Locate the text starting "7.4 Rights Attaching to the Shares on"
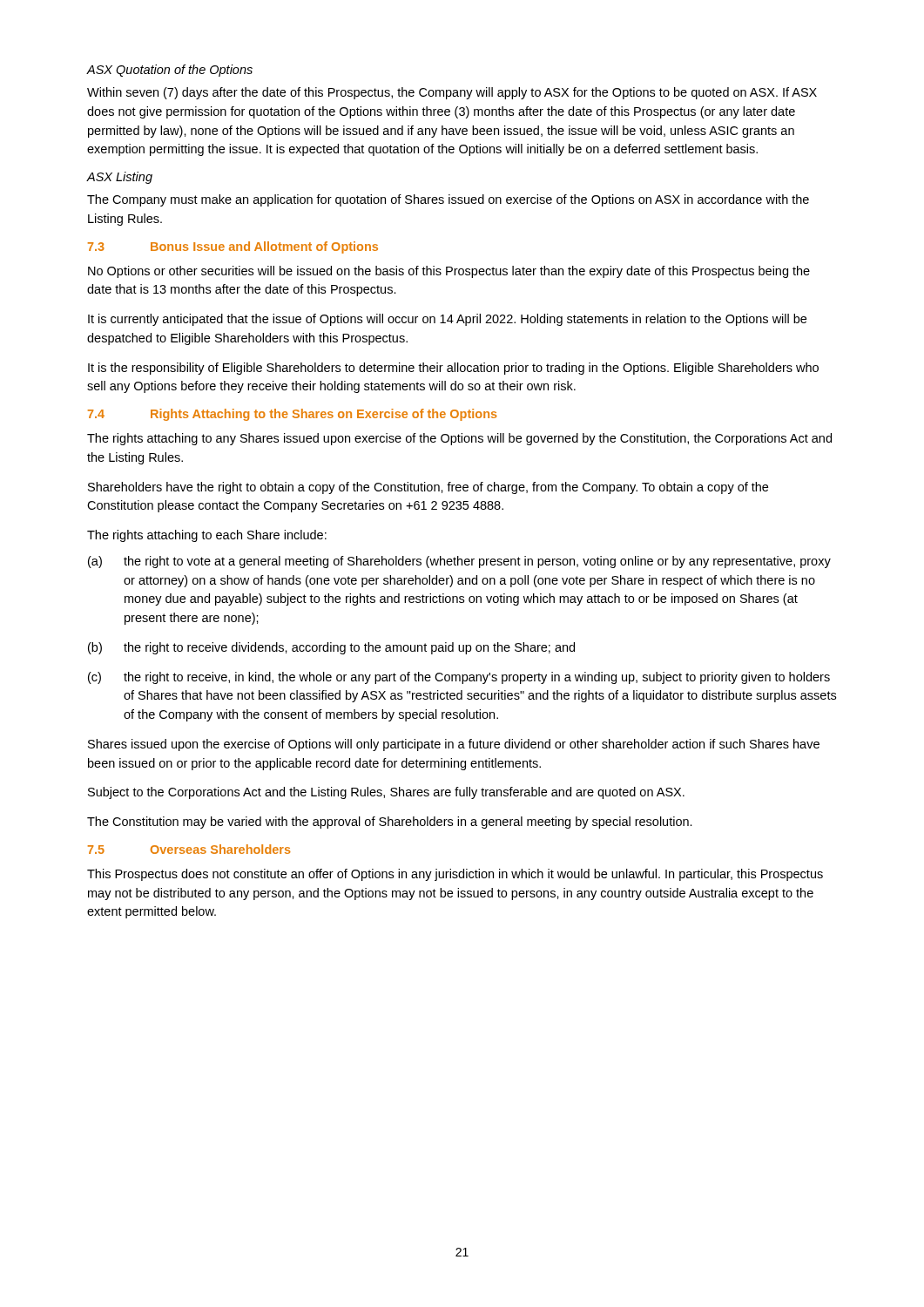924x1307 pixels. [462, 414]
